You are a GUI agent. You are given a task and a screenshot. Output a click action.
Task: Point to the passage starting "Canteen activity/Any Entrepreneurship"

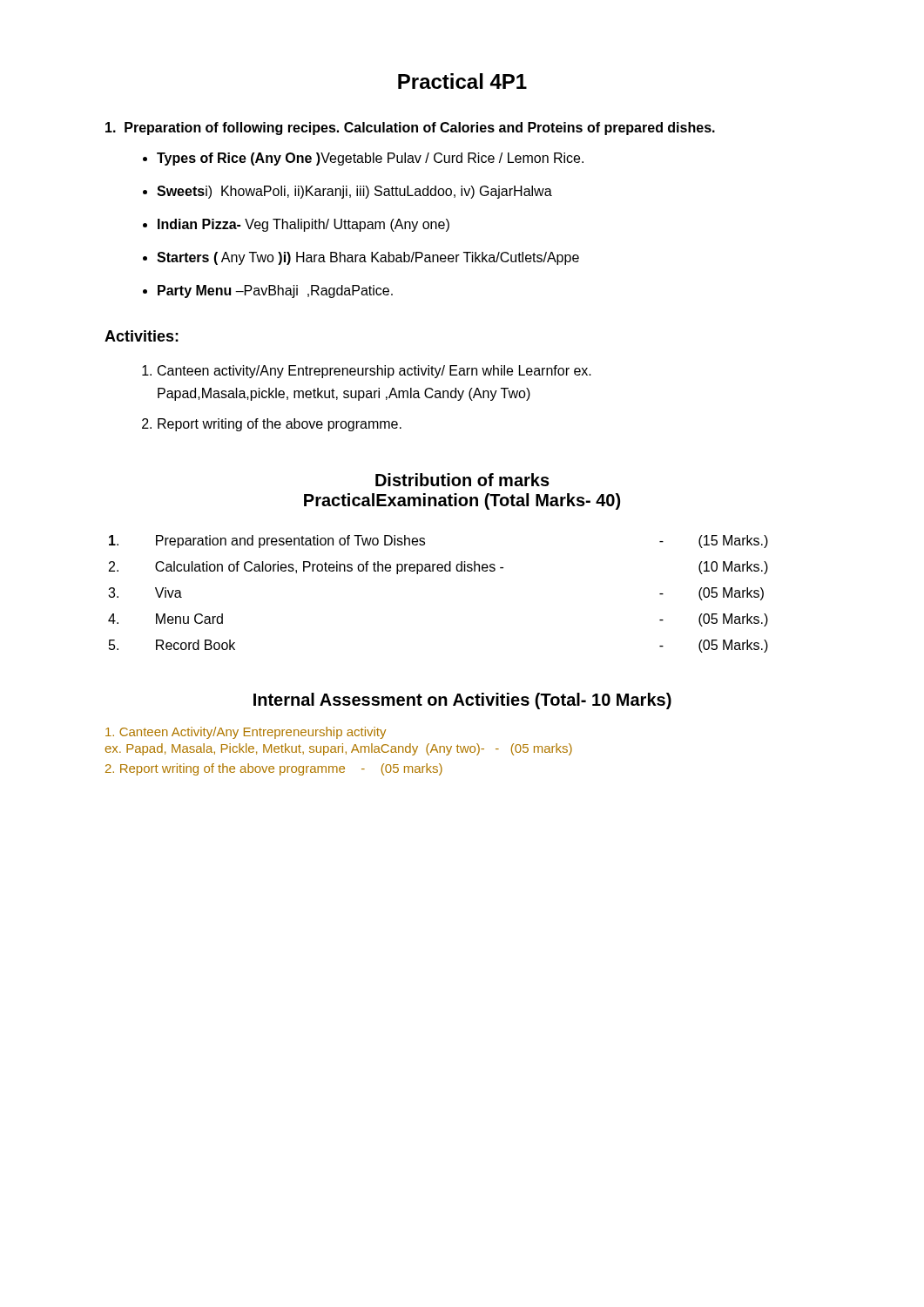tap(374, 382)
